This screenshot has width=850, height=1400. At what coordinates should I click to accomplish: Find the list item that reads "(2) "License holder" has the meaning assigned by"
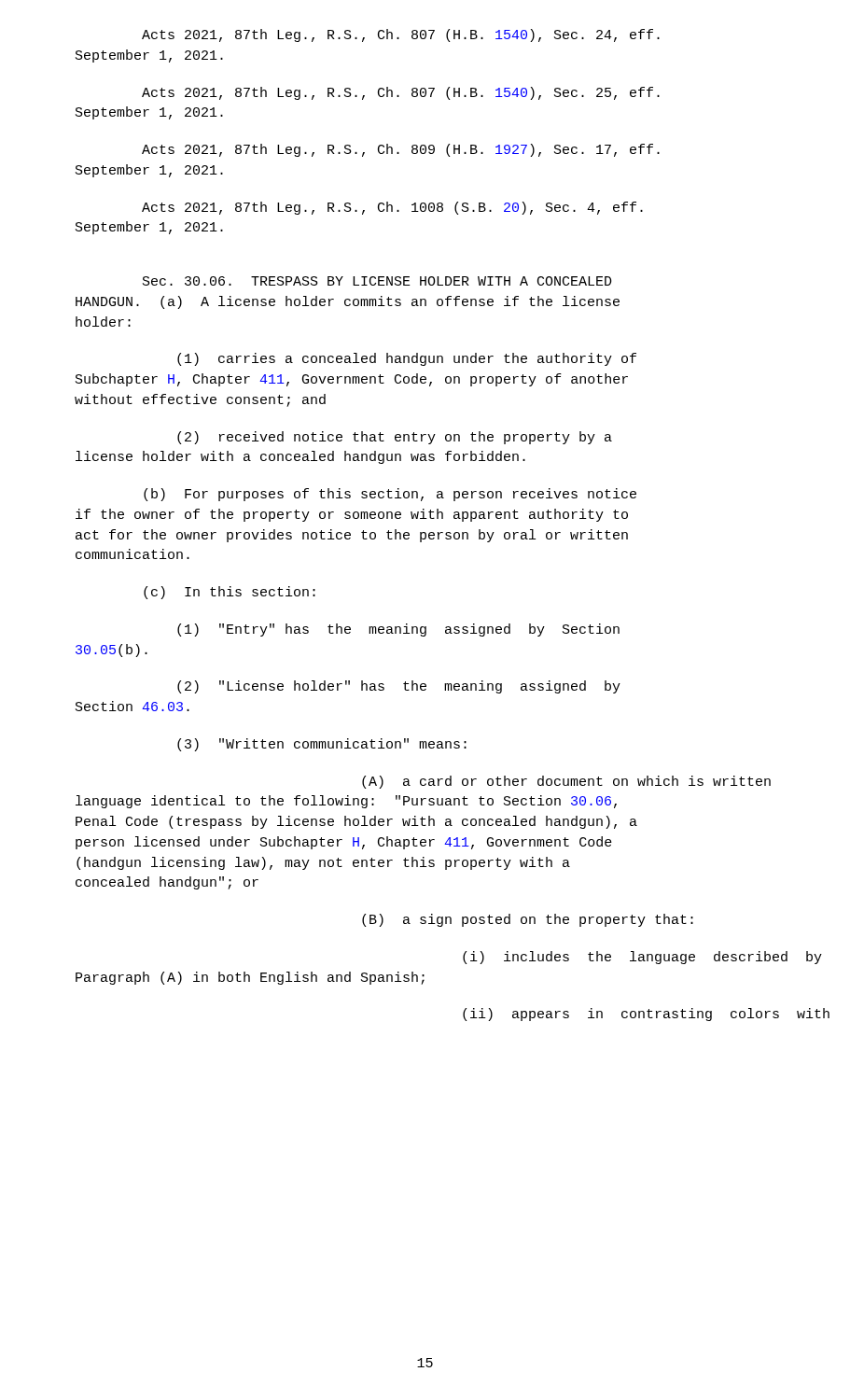425,698
